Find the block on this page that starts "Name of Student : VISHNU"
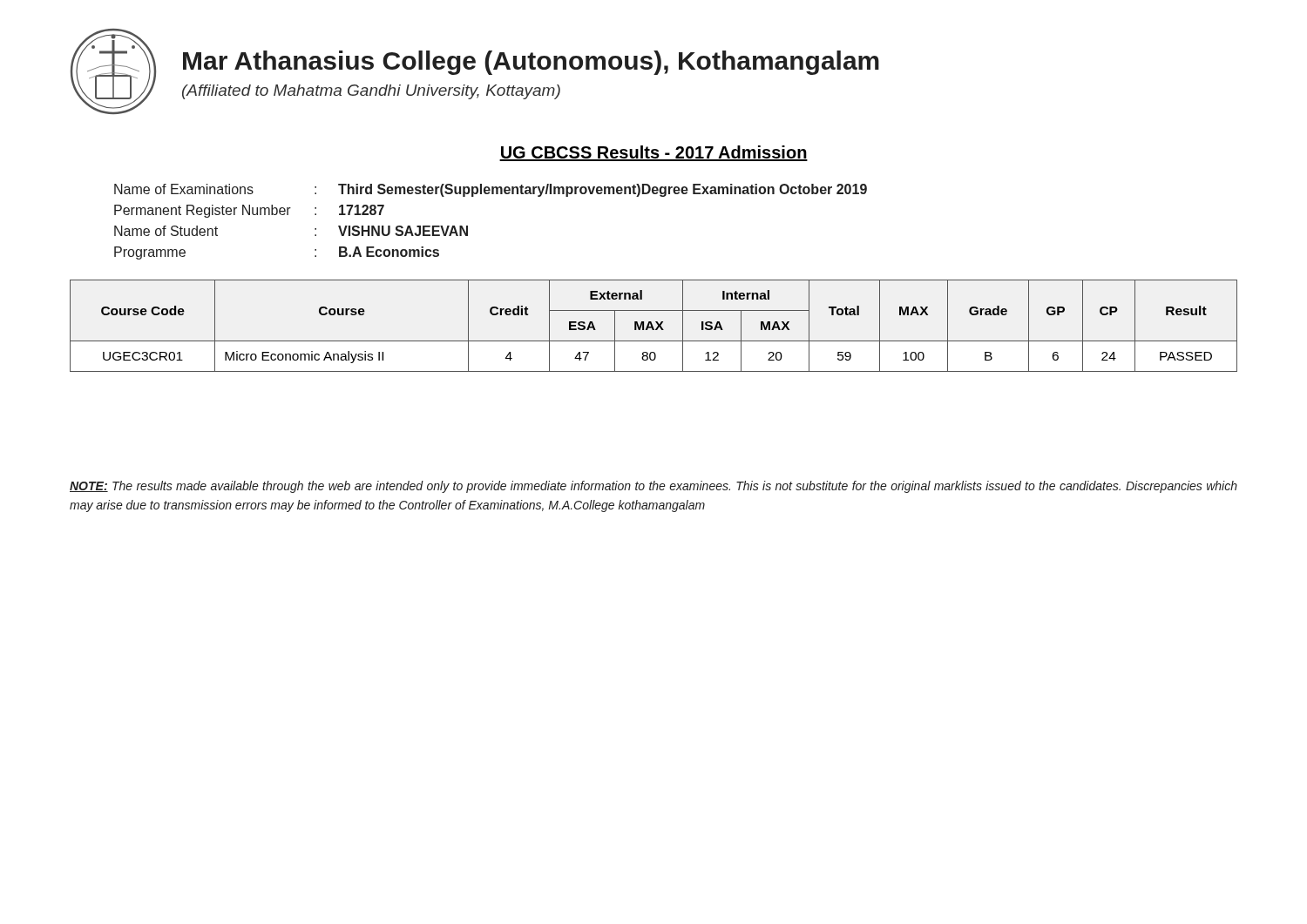This screenshot has width=1307, height=924. (161, 230)
